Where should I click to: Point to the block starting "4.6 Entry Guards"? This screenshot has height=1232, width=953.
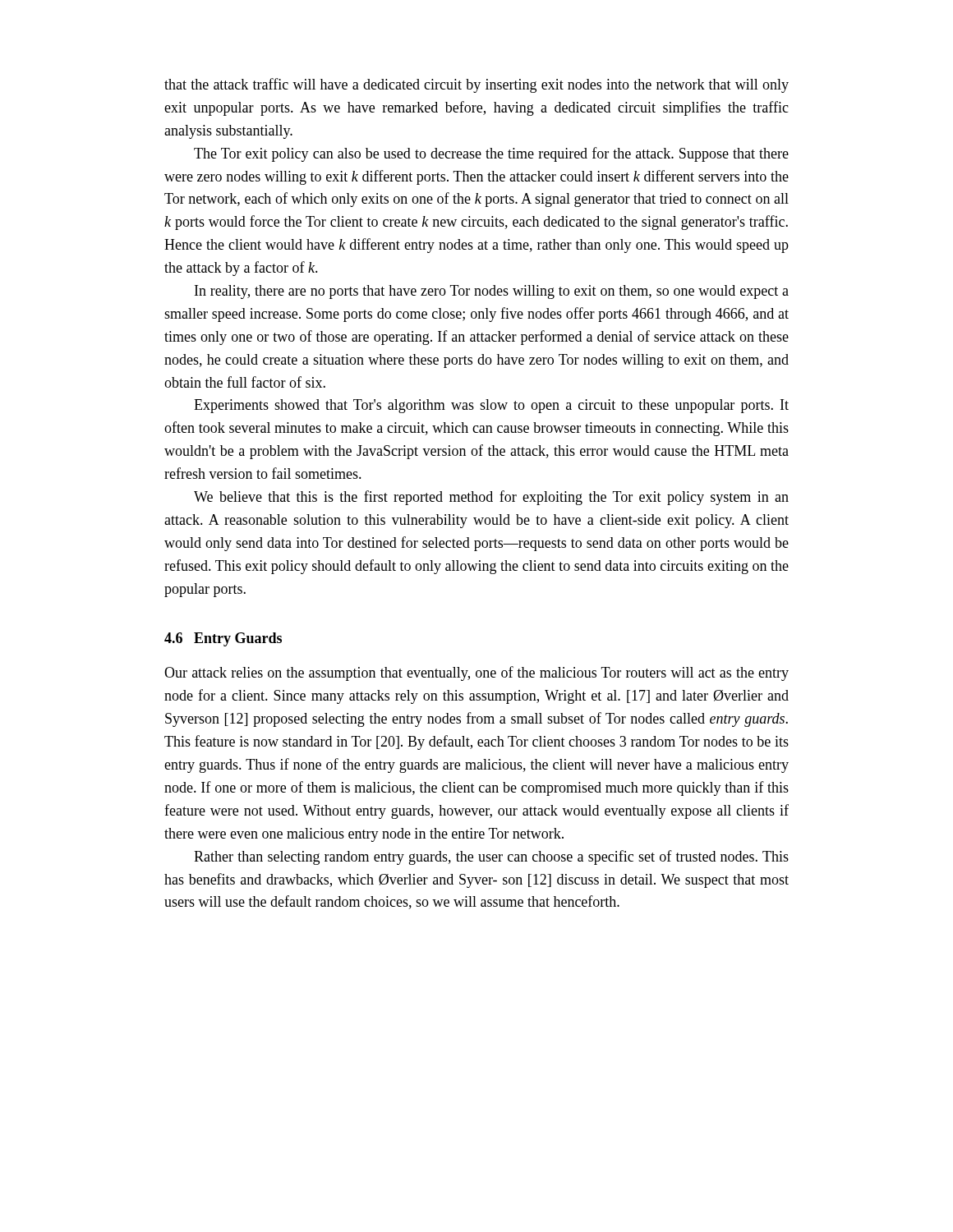click(x=223, y=639)
